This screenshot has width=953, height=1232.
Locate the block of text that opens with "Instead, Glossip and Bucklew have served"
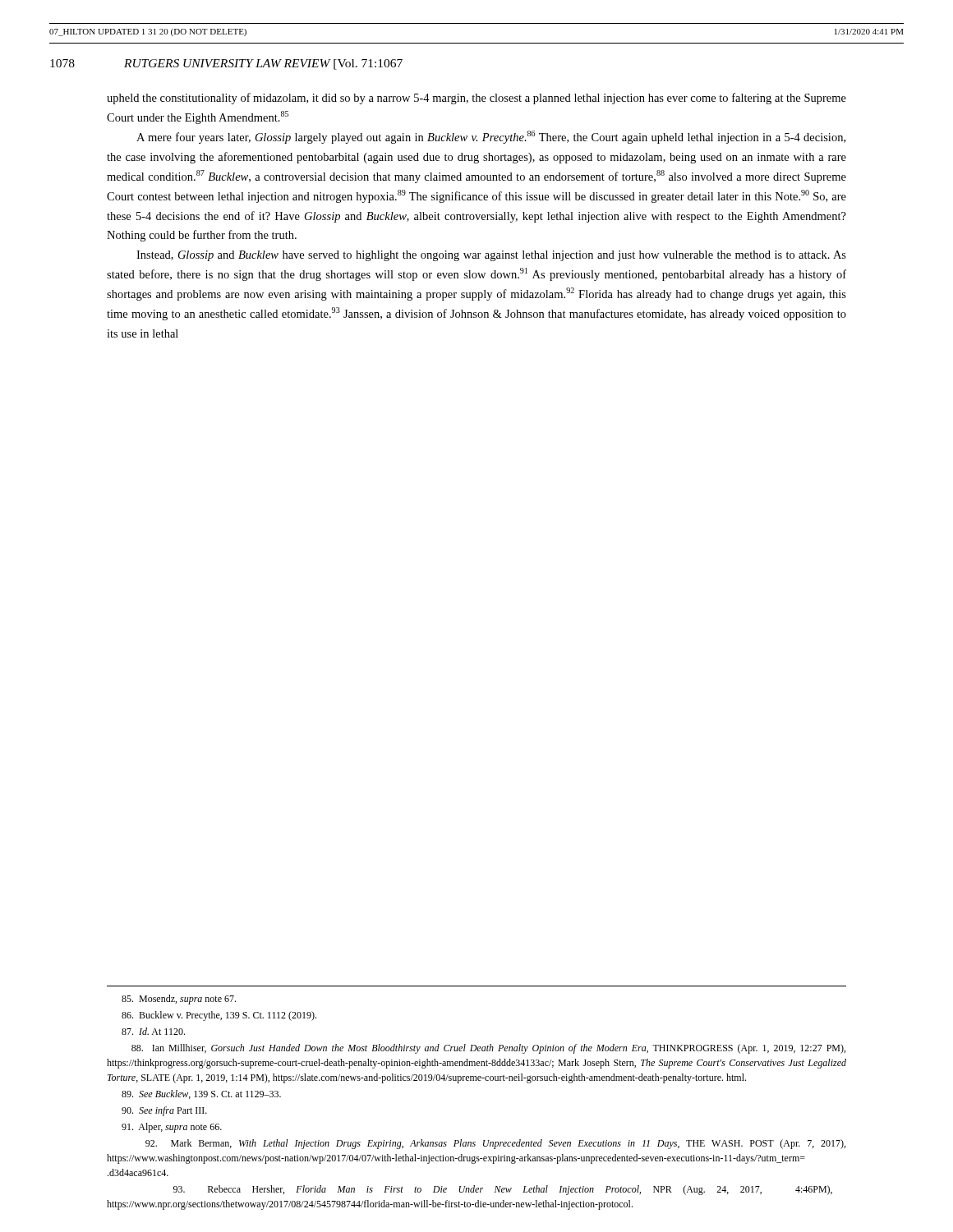(476, 295)
